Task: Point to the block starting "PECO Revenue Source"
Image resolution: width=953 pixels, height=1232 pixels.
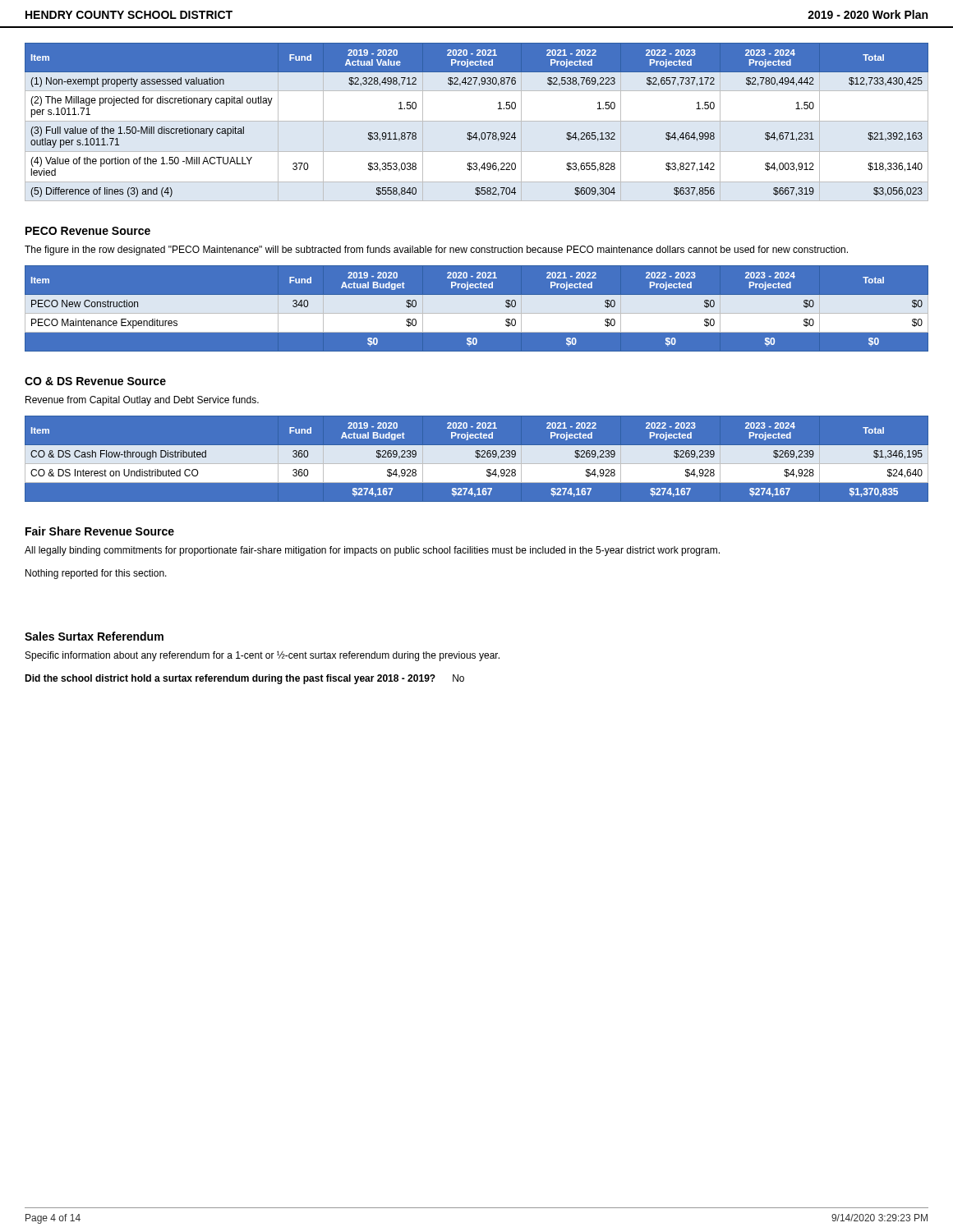Action: 88,231
